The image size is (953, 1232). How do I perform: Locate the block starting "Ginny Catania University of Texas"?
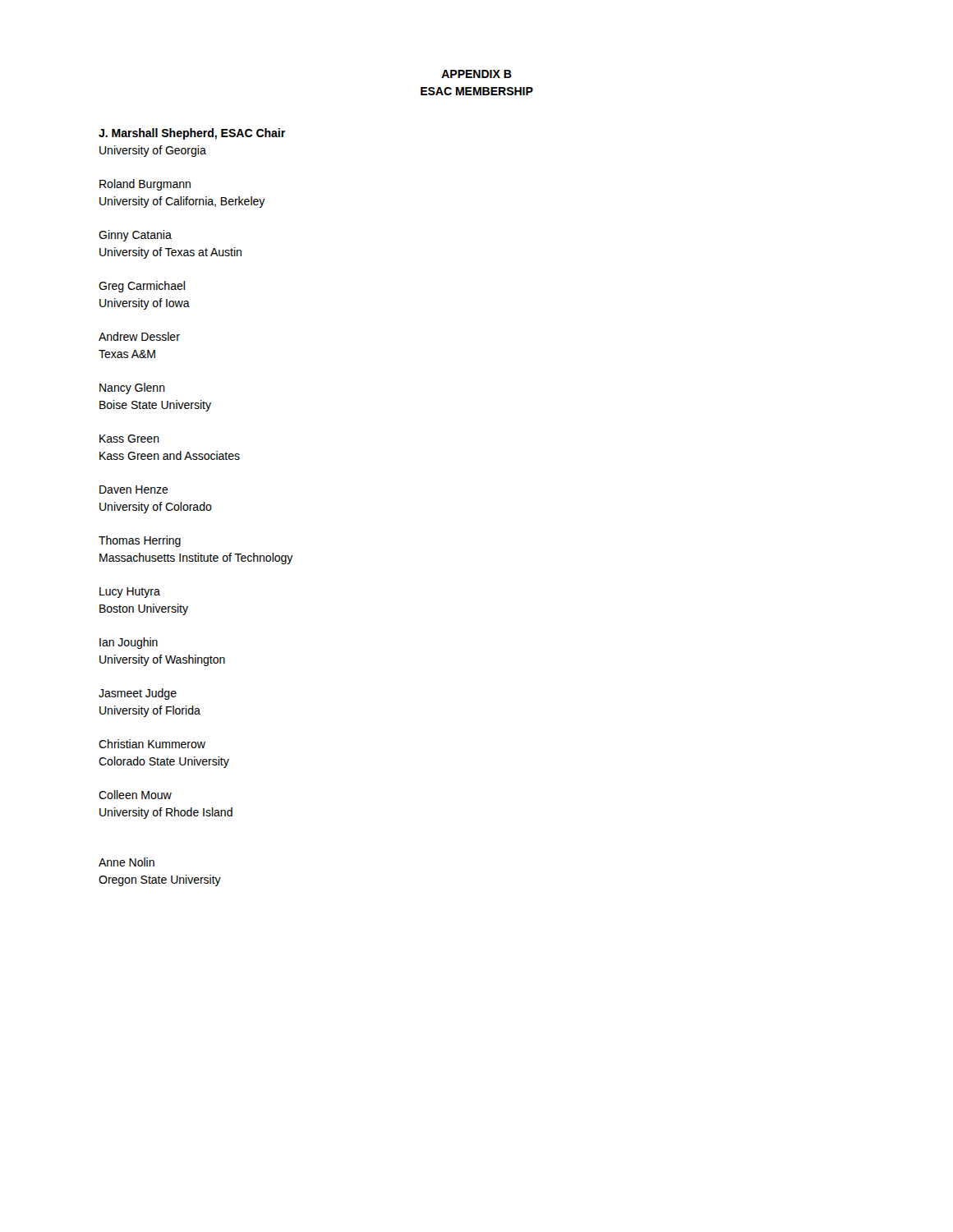[135, 236]
